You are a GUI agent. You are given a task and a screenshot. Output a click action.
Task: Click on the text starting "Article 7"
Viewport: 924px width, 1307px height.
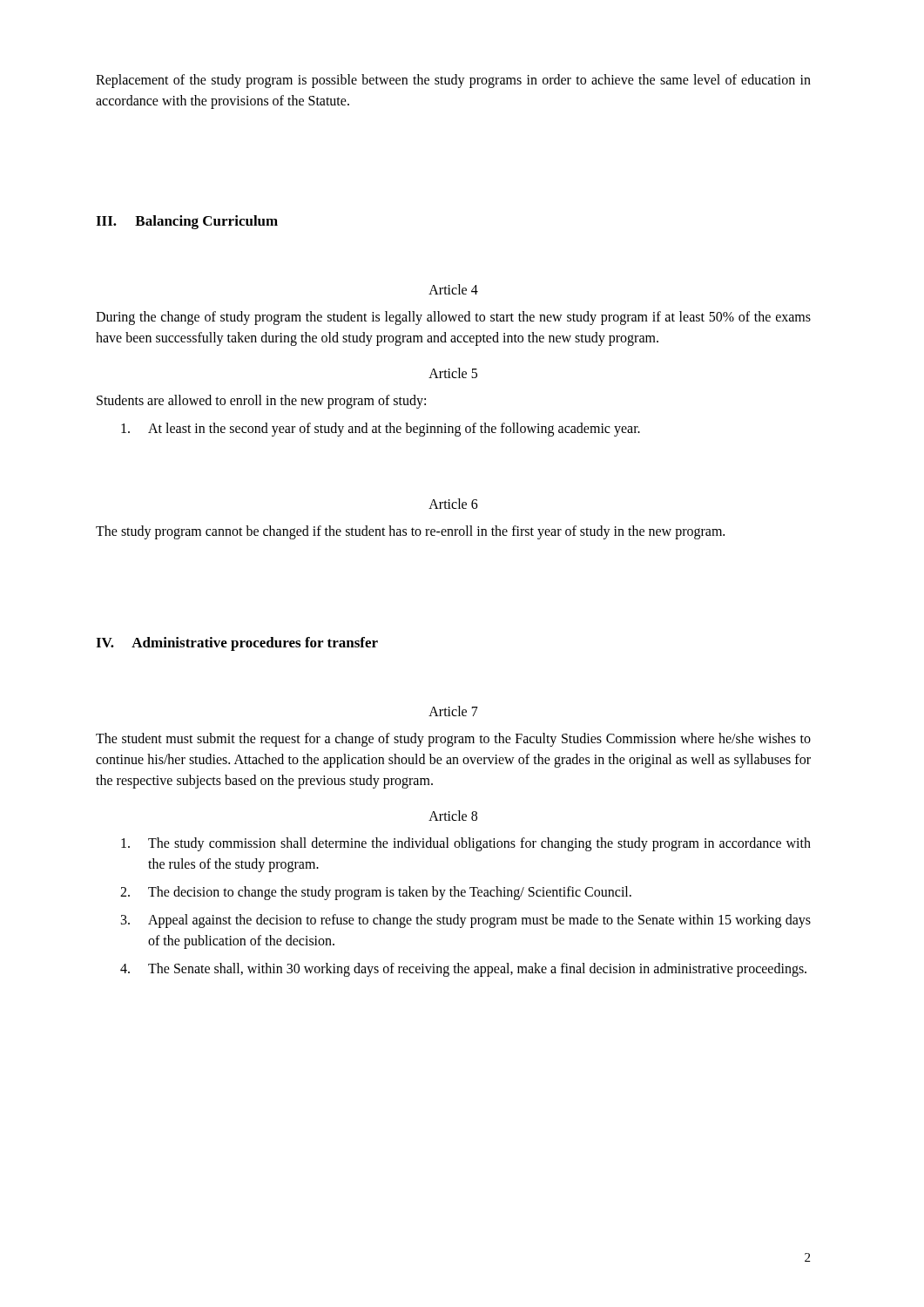[453, 711]
